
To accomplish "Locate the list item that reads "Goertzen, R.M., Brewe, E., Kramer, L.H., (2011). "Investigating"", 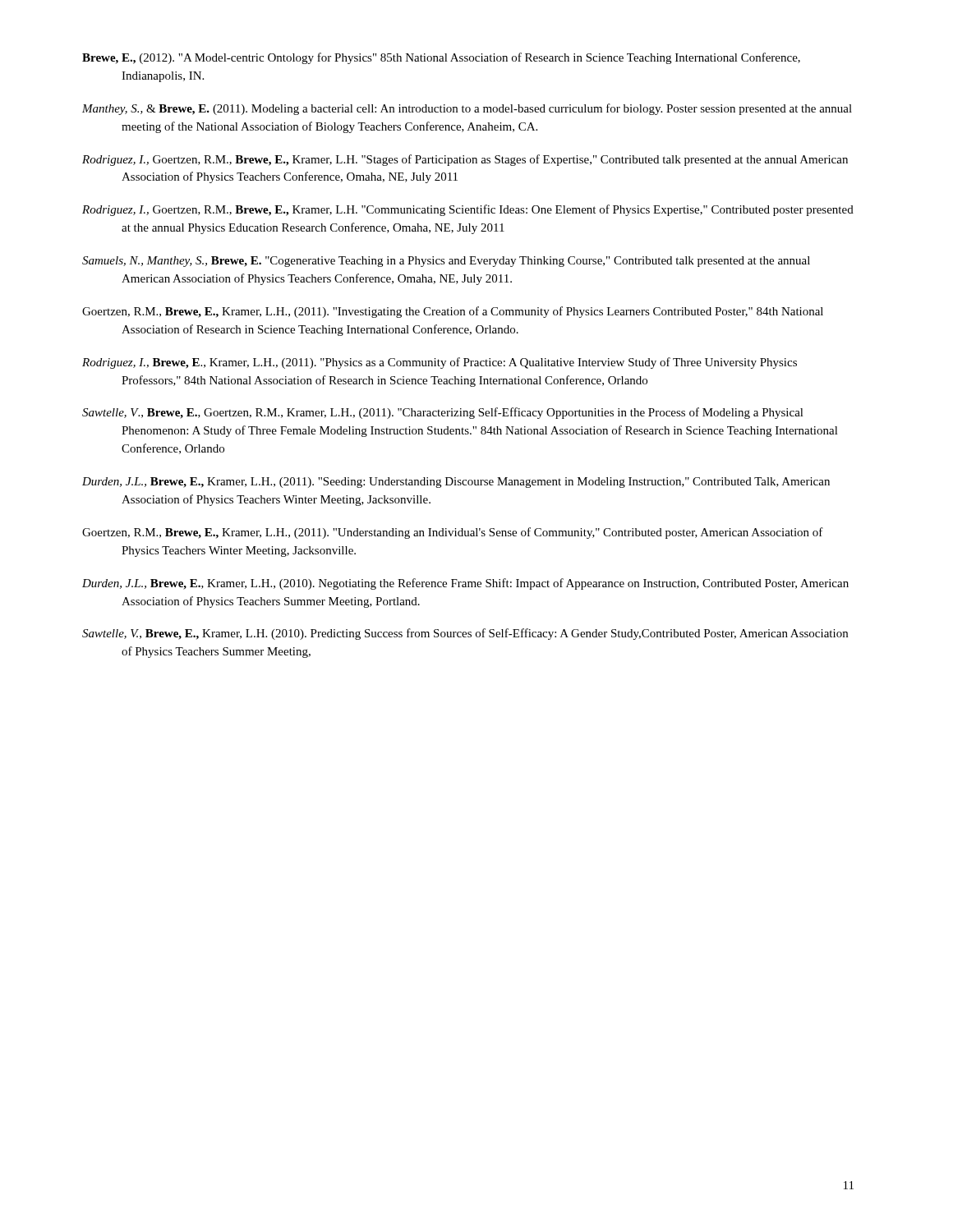I will pyautogui.click(x=453, y=320).
